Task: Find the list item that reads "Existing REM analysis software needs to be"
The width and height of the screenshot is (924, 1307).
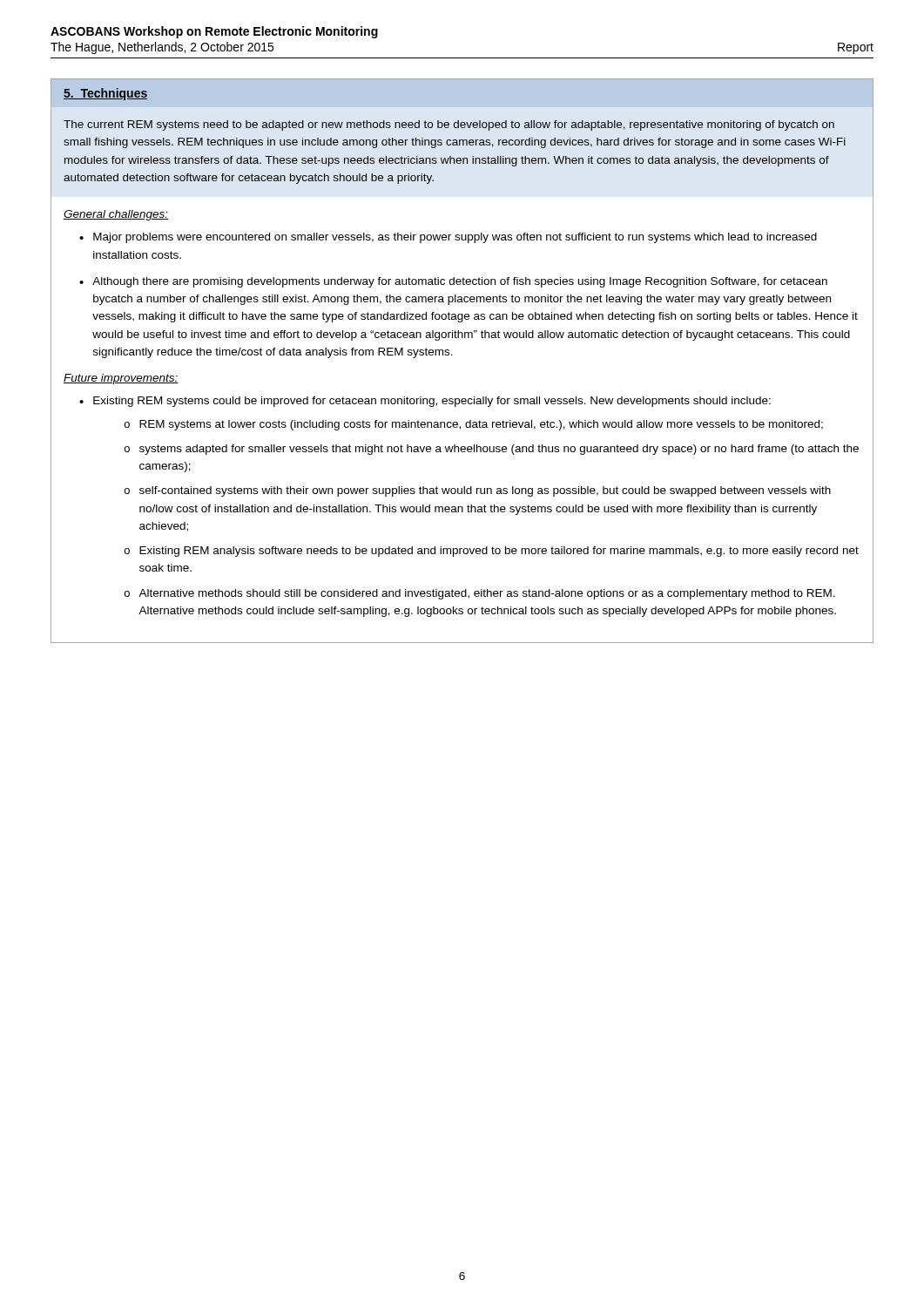Action: click(500, 560)
